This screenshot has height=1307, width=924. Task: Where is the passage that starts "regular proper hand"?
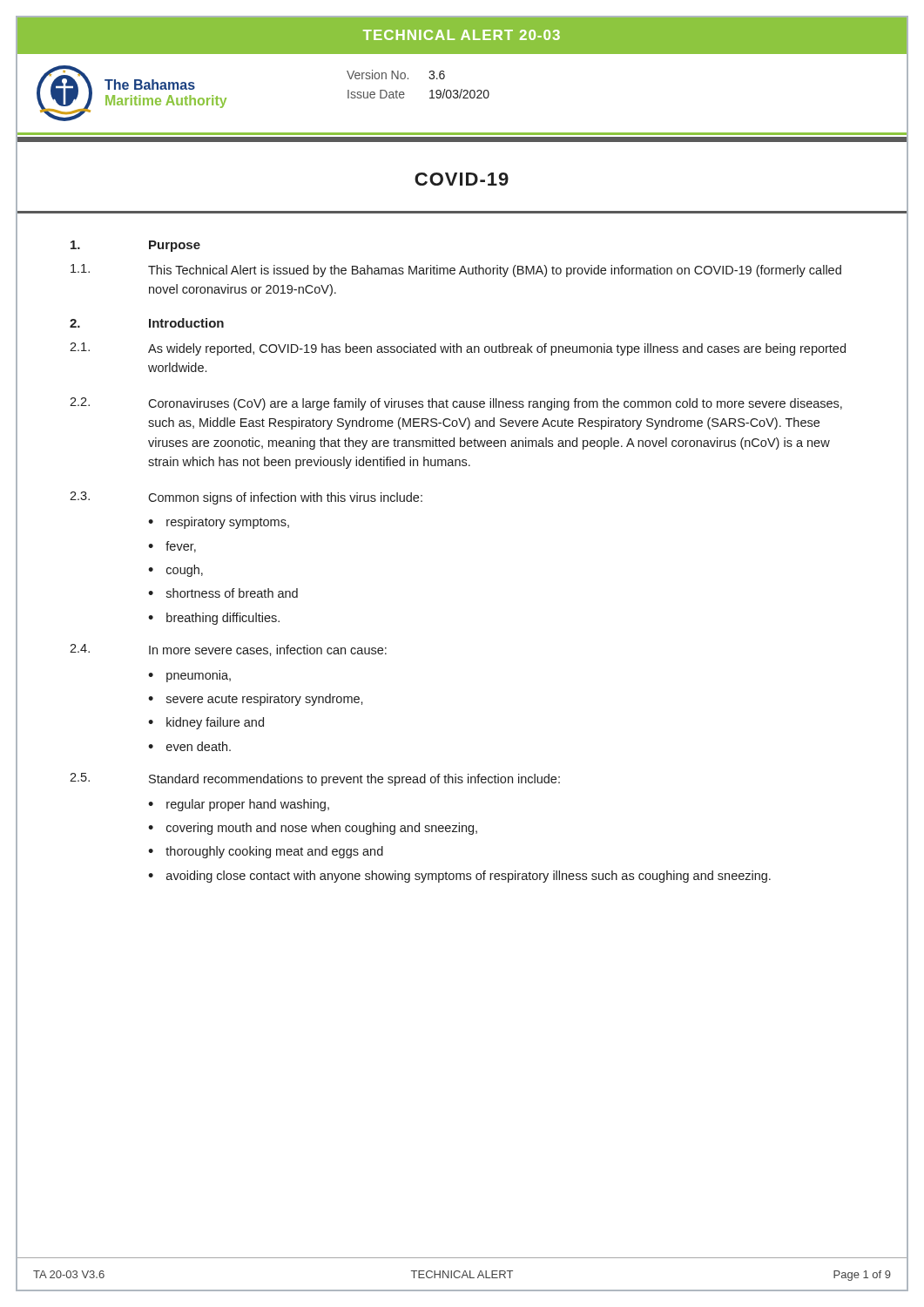(x=248, y=804)
